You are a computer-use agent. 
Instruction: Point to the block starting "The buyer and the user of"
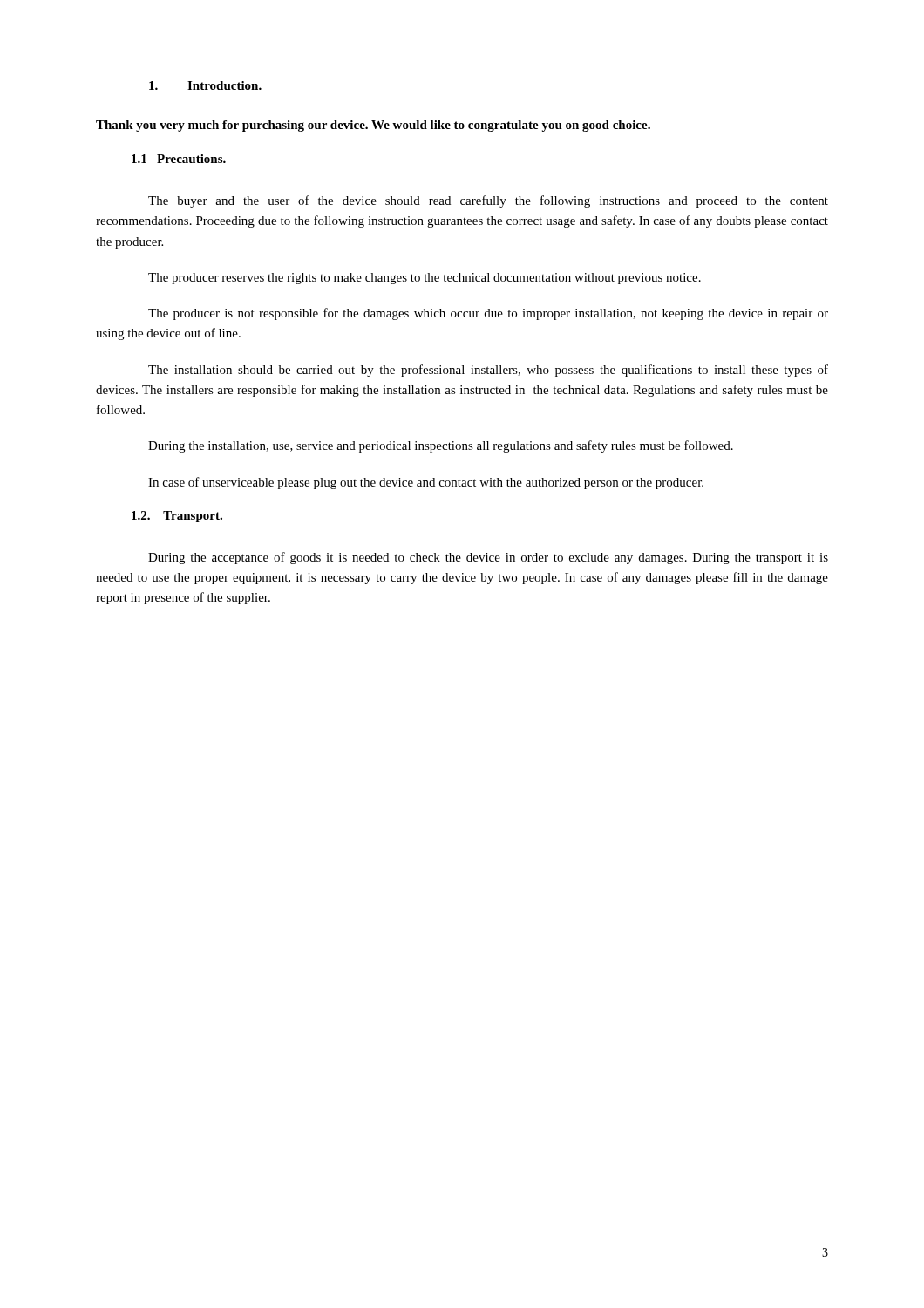pyautogui.click(x=462, y=221)
